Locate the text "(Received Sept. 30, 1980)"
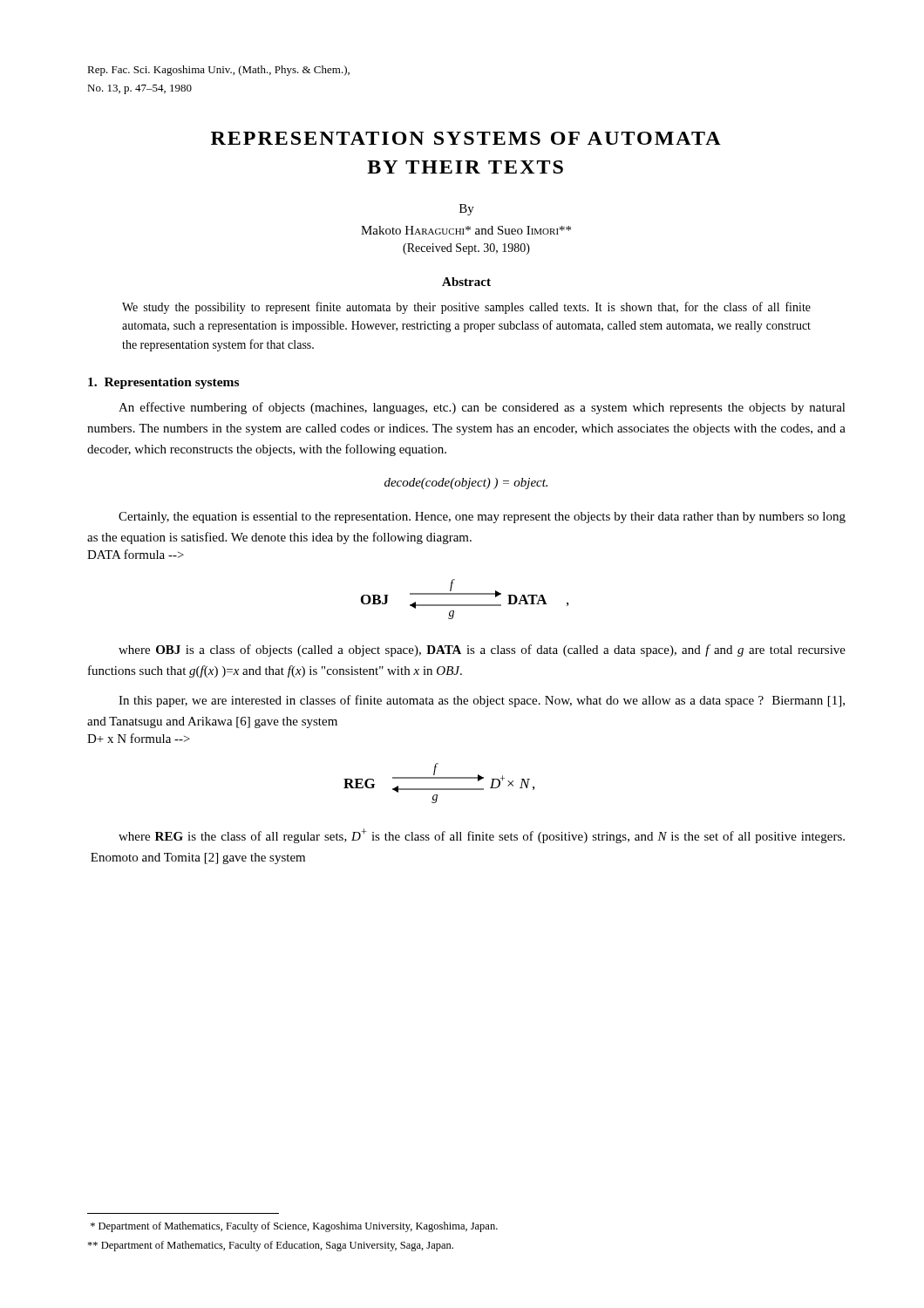Image resolution: width=924 pixels, height=1308 pixels. (466, 248)
